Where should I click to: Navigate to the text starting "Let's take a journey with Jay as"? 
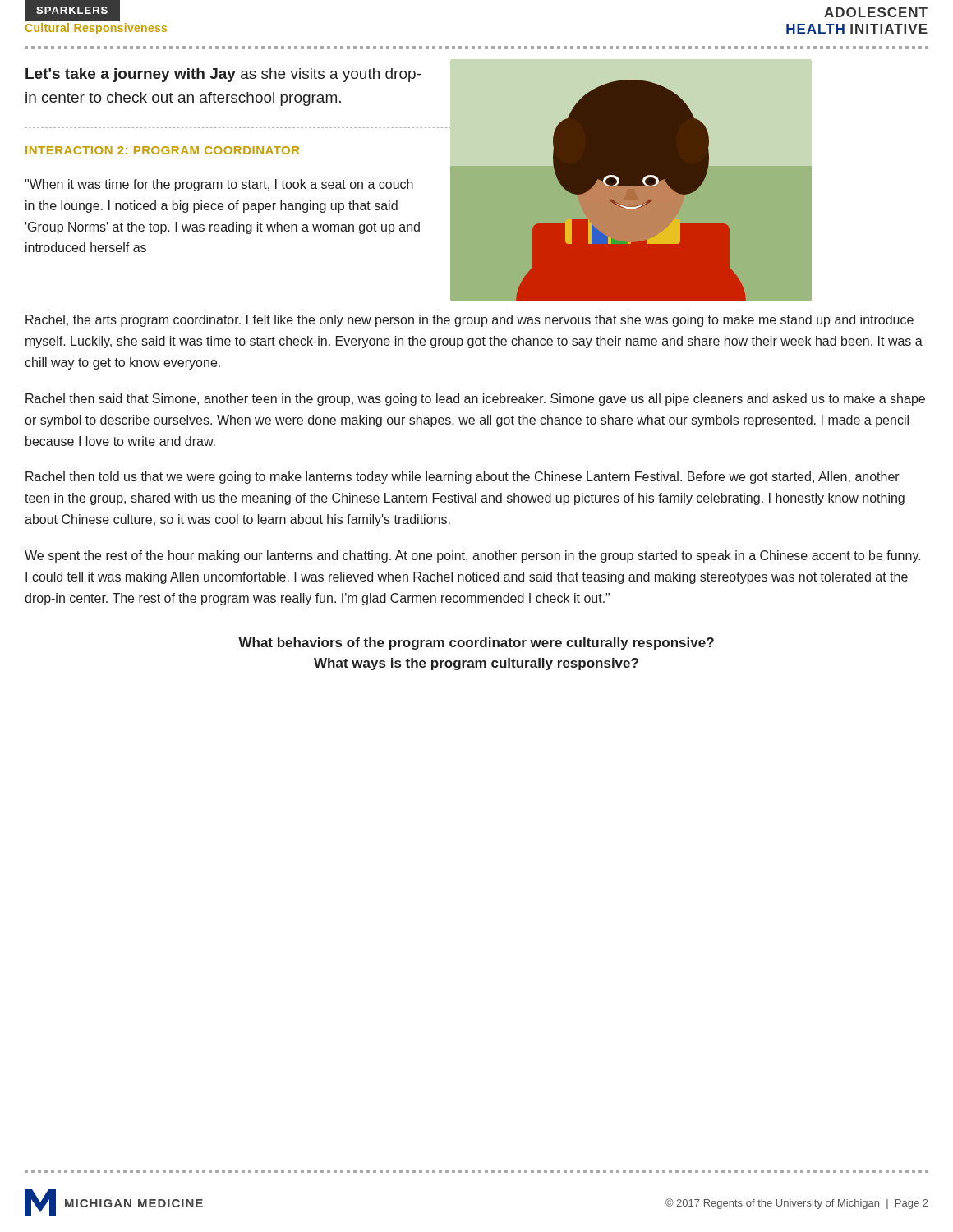[x=226, y=161]
